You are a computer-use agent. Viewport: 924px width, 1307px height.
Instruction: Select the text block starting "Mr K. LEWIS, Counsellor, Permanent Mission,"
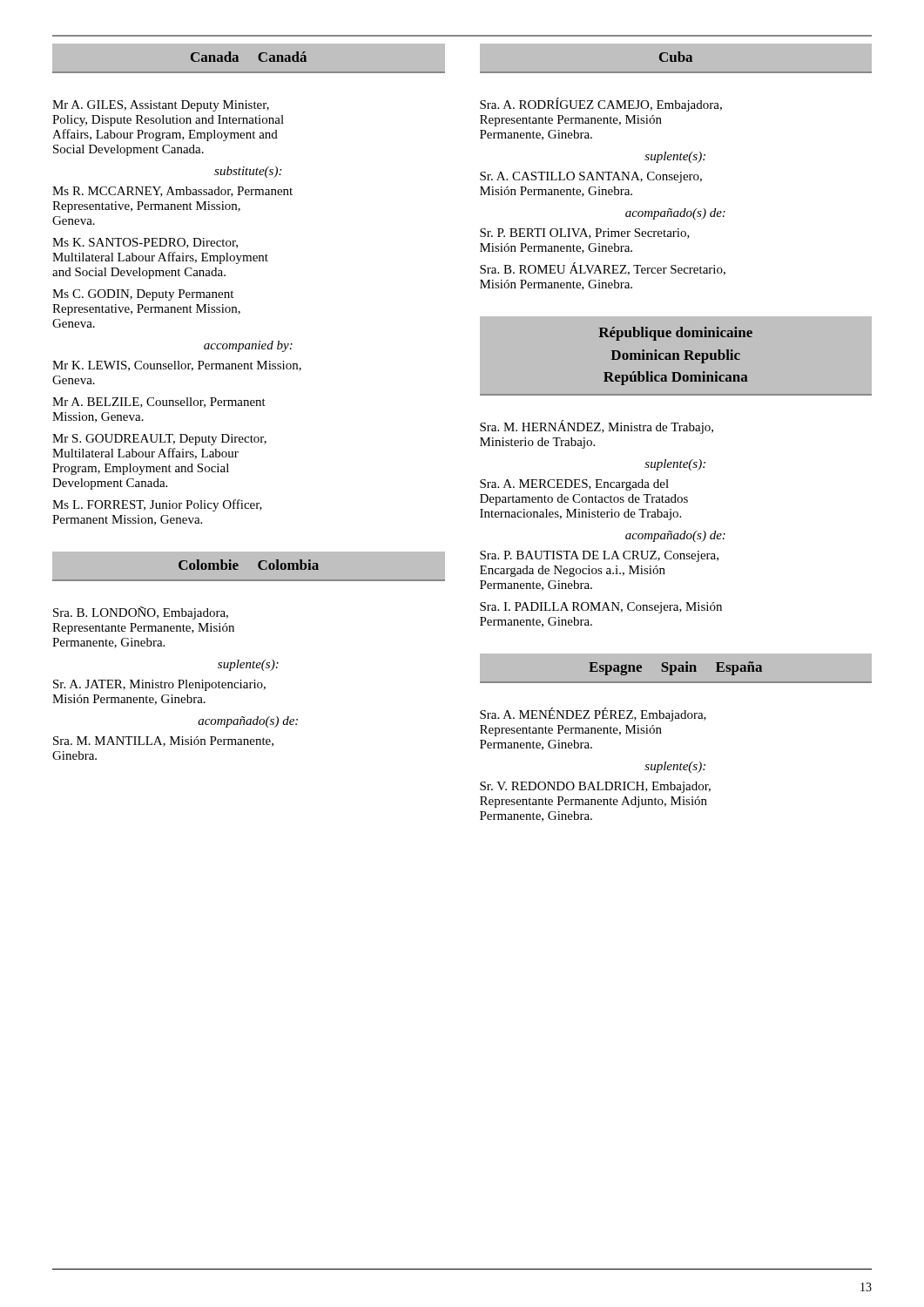[x=248, y=373]
